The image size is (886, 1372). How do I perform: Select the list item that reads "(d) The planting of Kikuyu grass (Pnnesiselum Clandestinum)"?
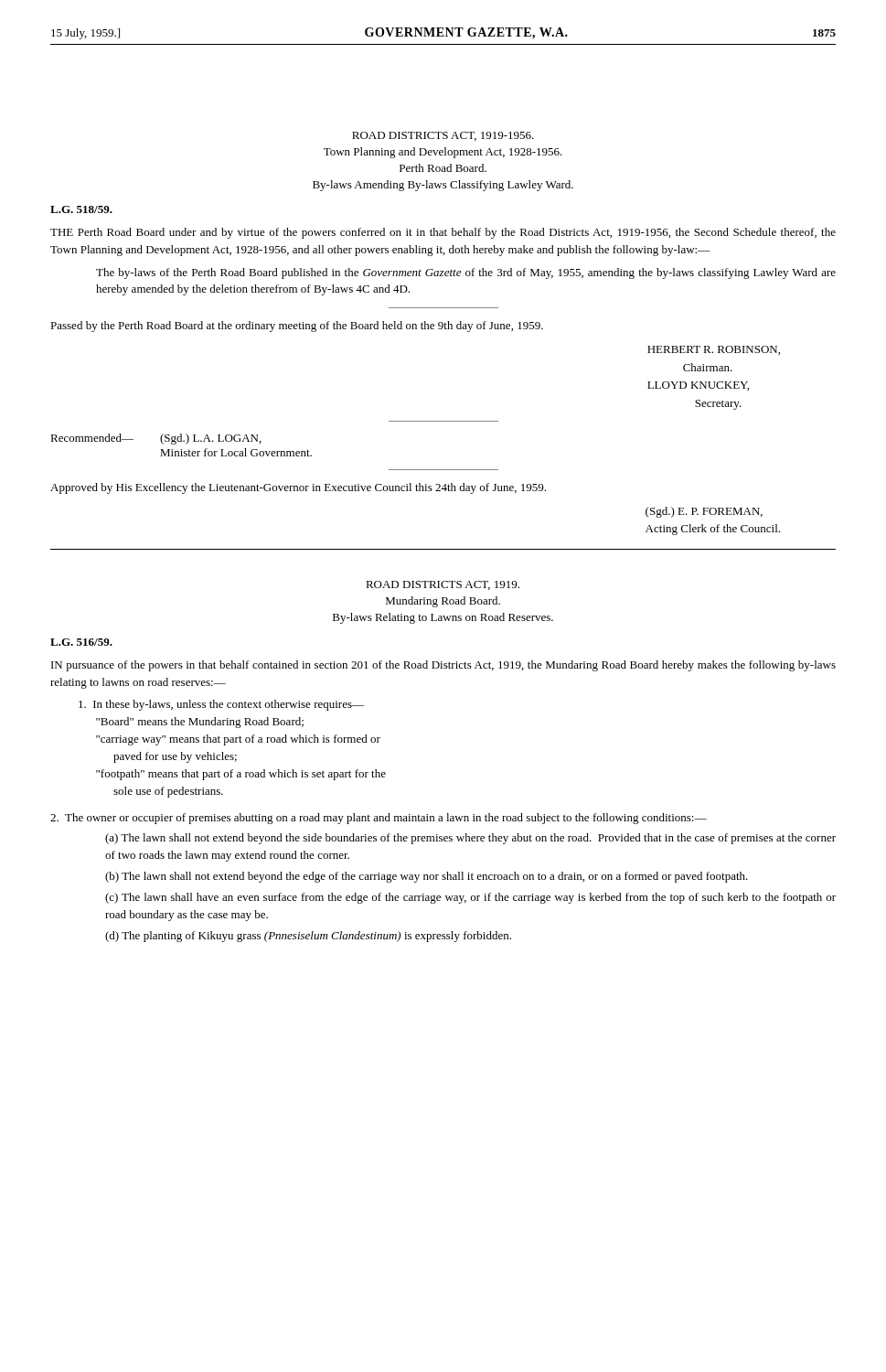(x=309, y=935)
